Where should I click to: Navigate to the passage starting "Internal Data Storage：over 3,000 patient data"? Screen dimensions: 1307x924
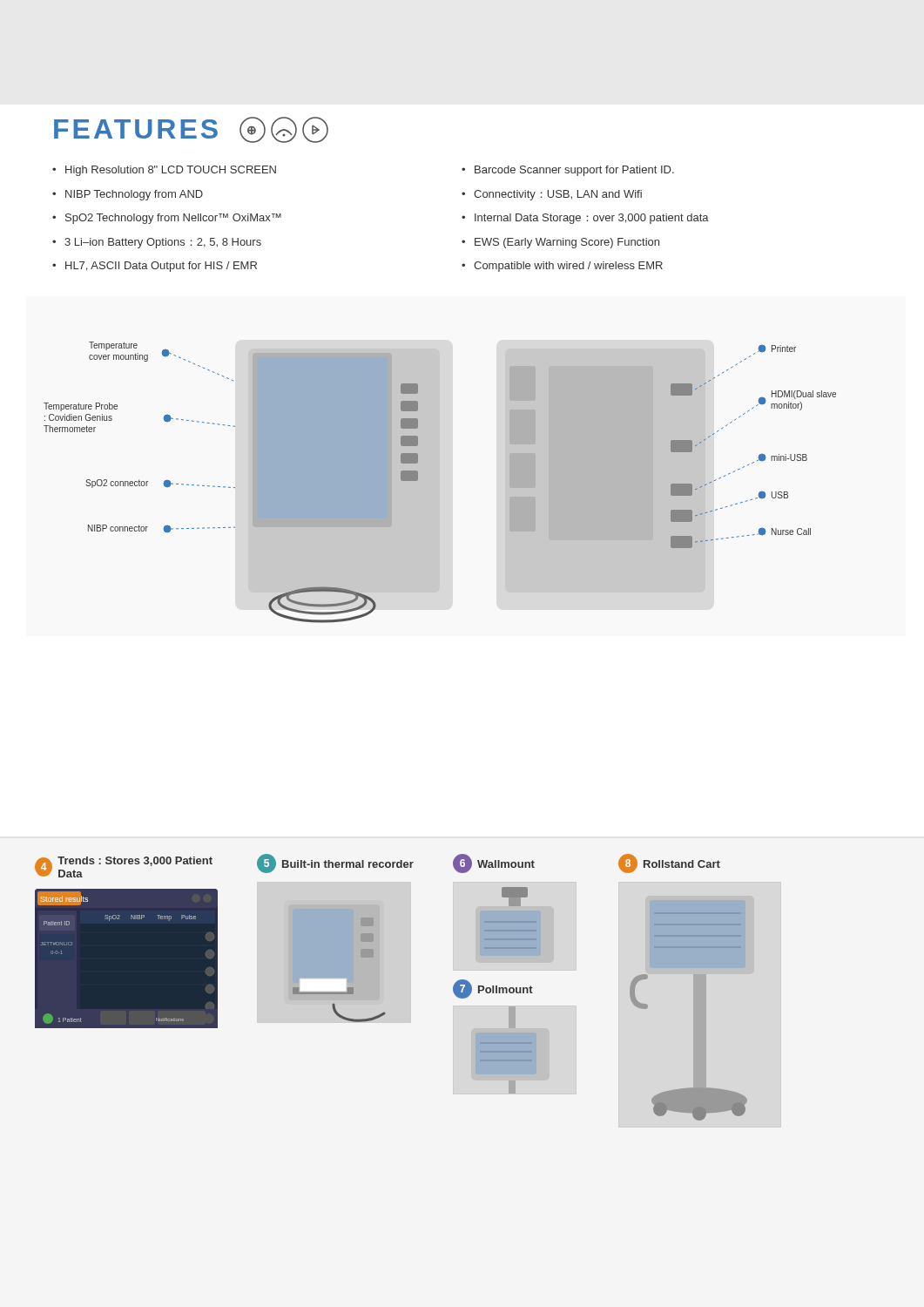click(591, 217)
